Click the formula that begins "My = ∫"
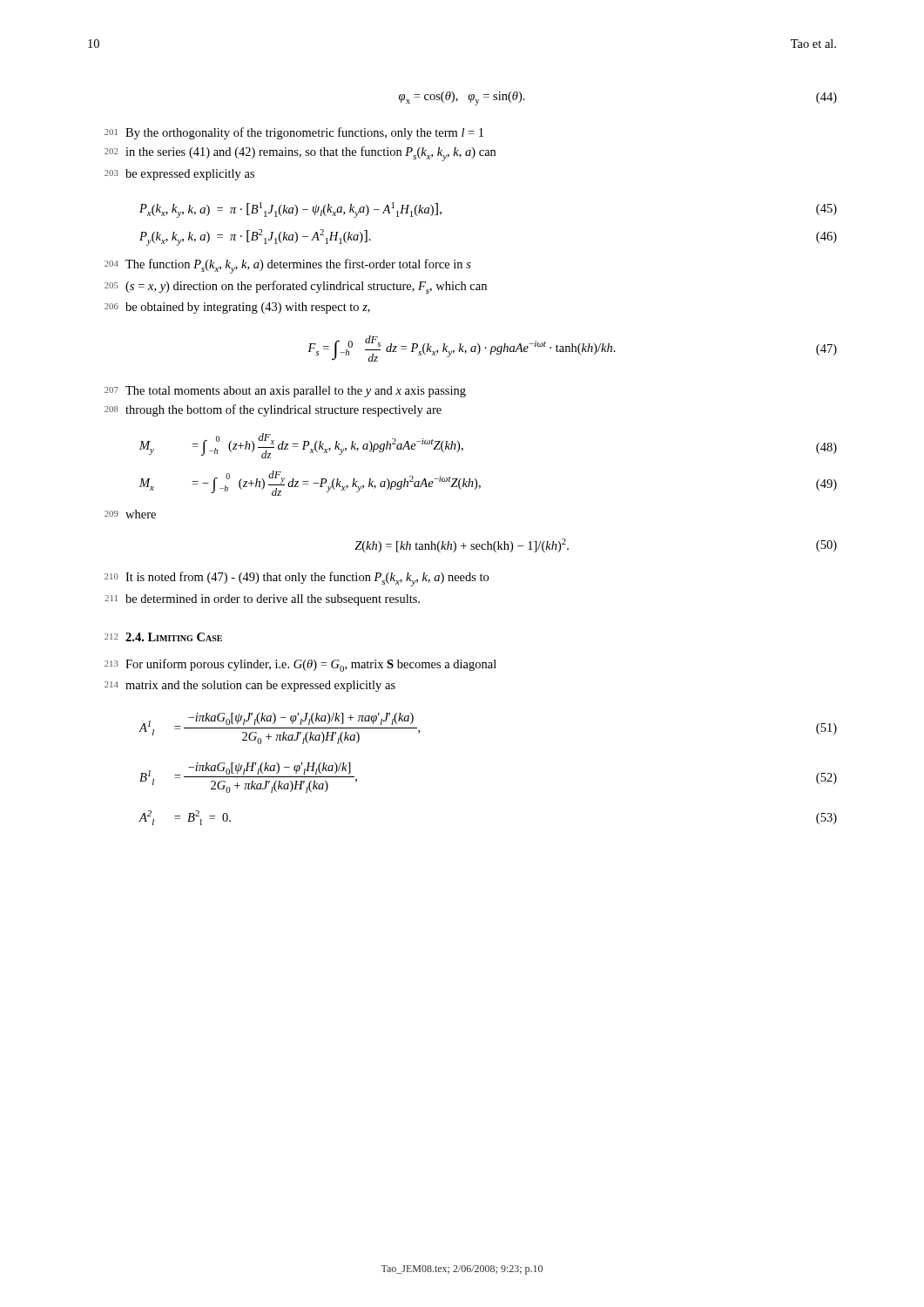924x1307 pixels. tap(324, 444)
